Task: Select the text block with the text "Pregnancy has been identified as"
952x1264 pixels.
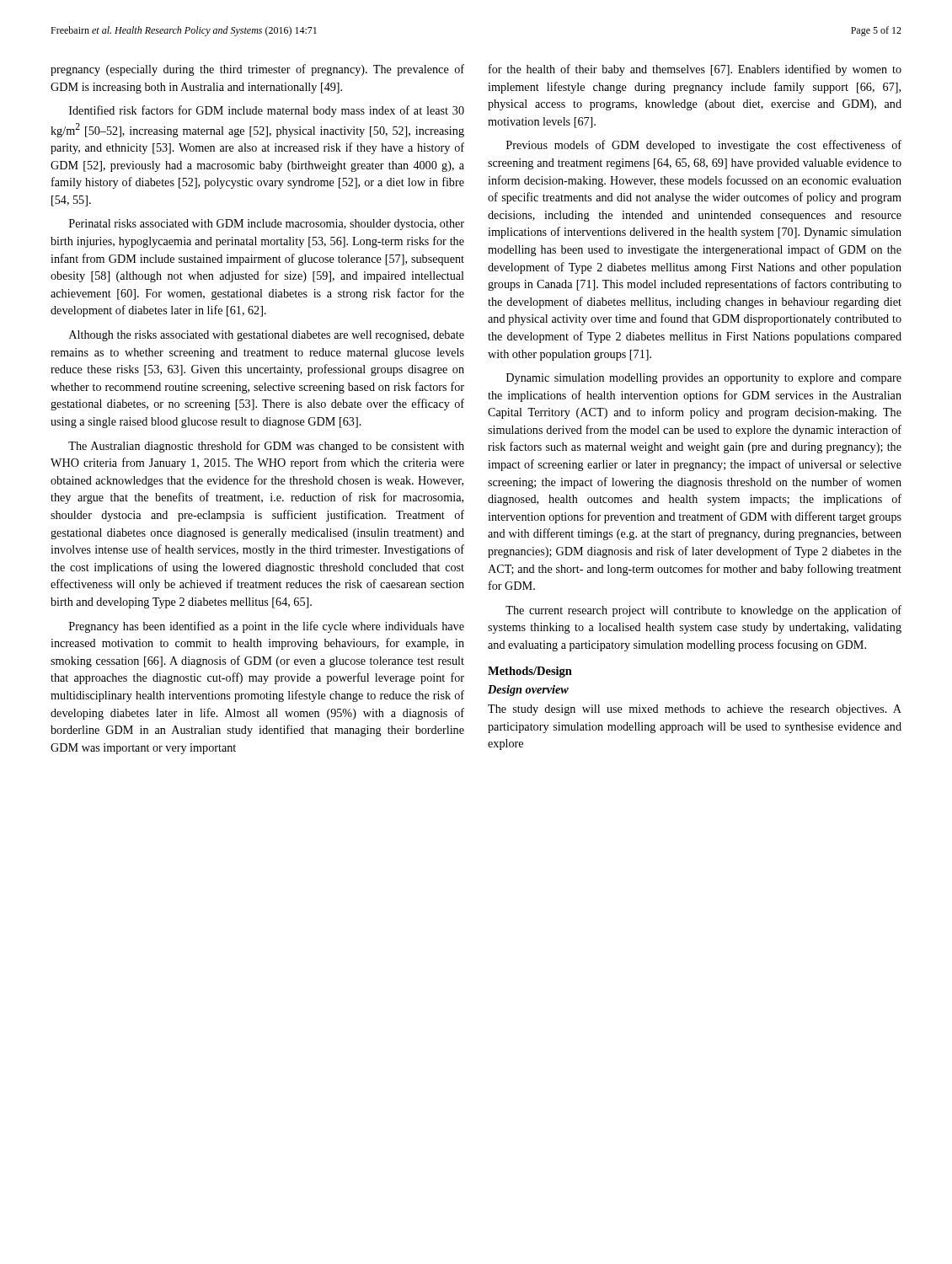Action: pos(257,687)
